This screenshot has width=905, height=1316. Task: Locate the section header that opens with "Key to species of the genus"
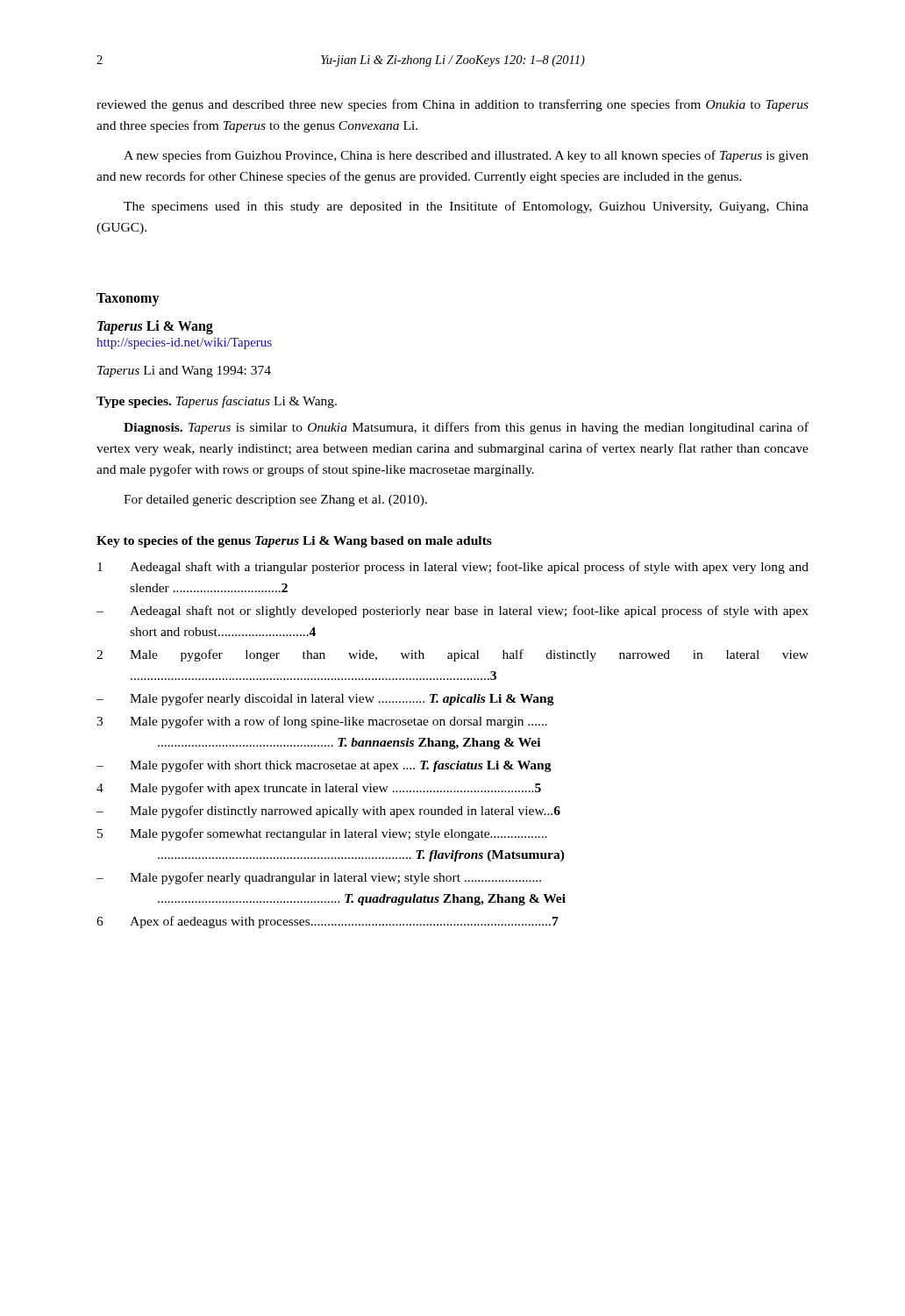294,540
